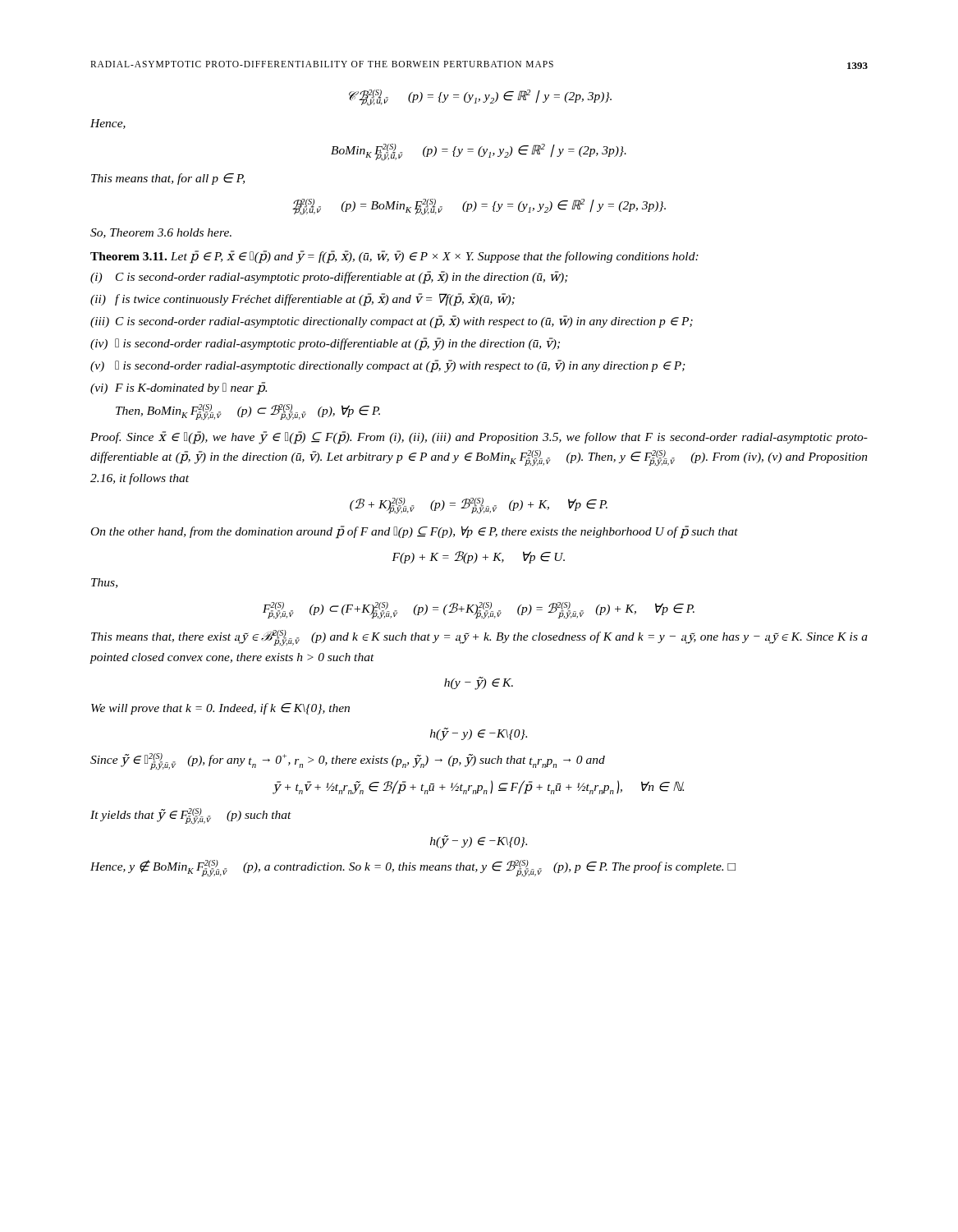Viewport: 958px width, 1232px height.
Task: Select the region starting "(ℬ + K)2(S)p̄,ȳ,ū,v̄(p) = ℬ2(S)p̄,ȳ,ū,v̄(p) + K,"
Action: tap(479, 505)
